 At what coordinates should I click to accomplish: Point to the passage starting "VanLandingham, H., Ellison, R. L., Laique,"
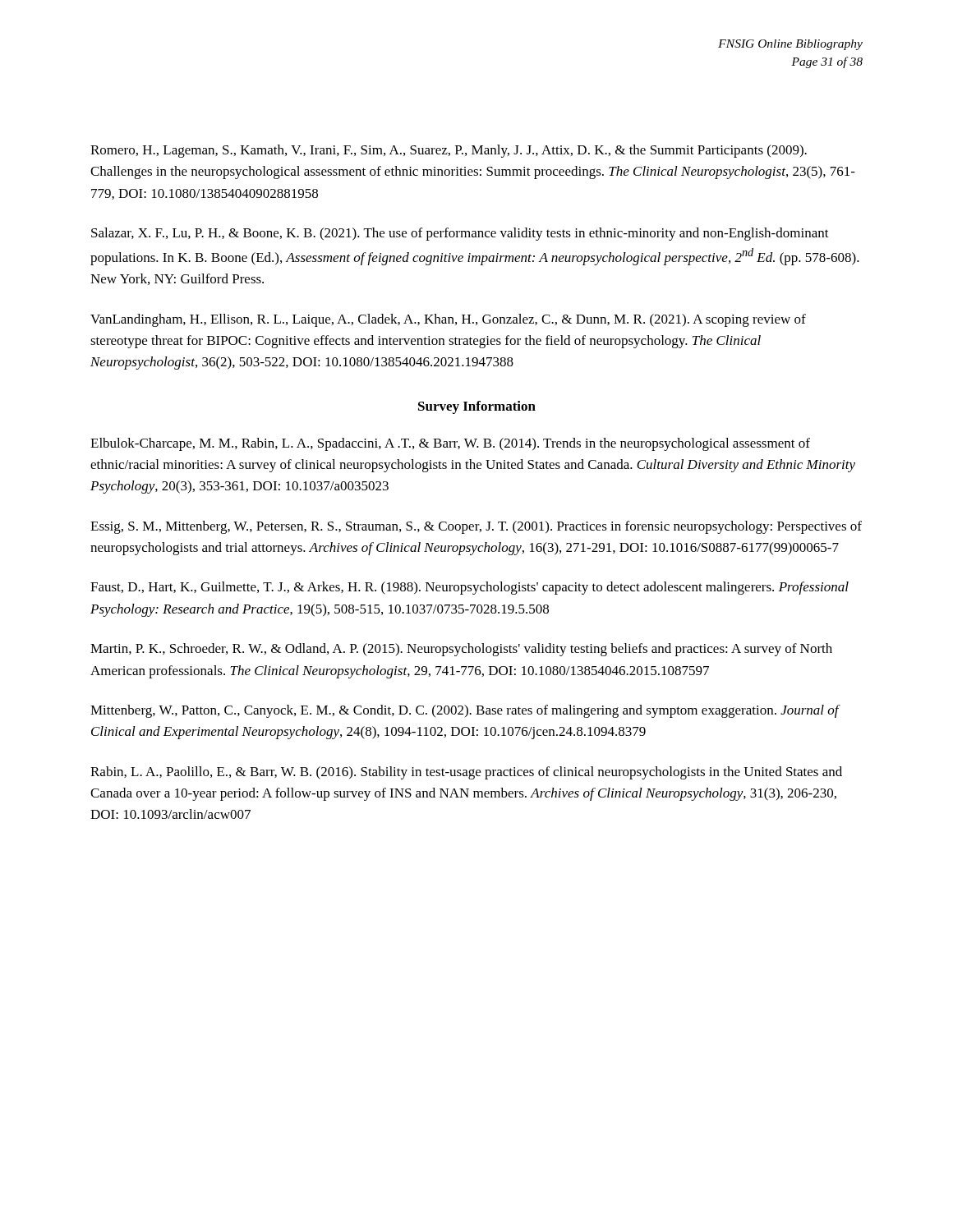coord(448,341)
